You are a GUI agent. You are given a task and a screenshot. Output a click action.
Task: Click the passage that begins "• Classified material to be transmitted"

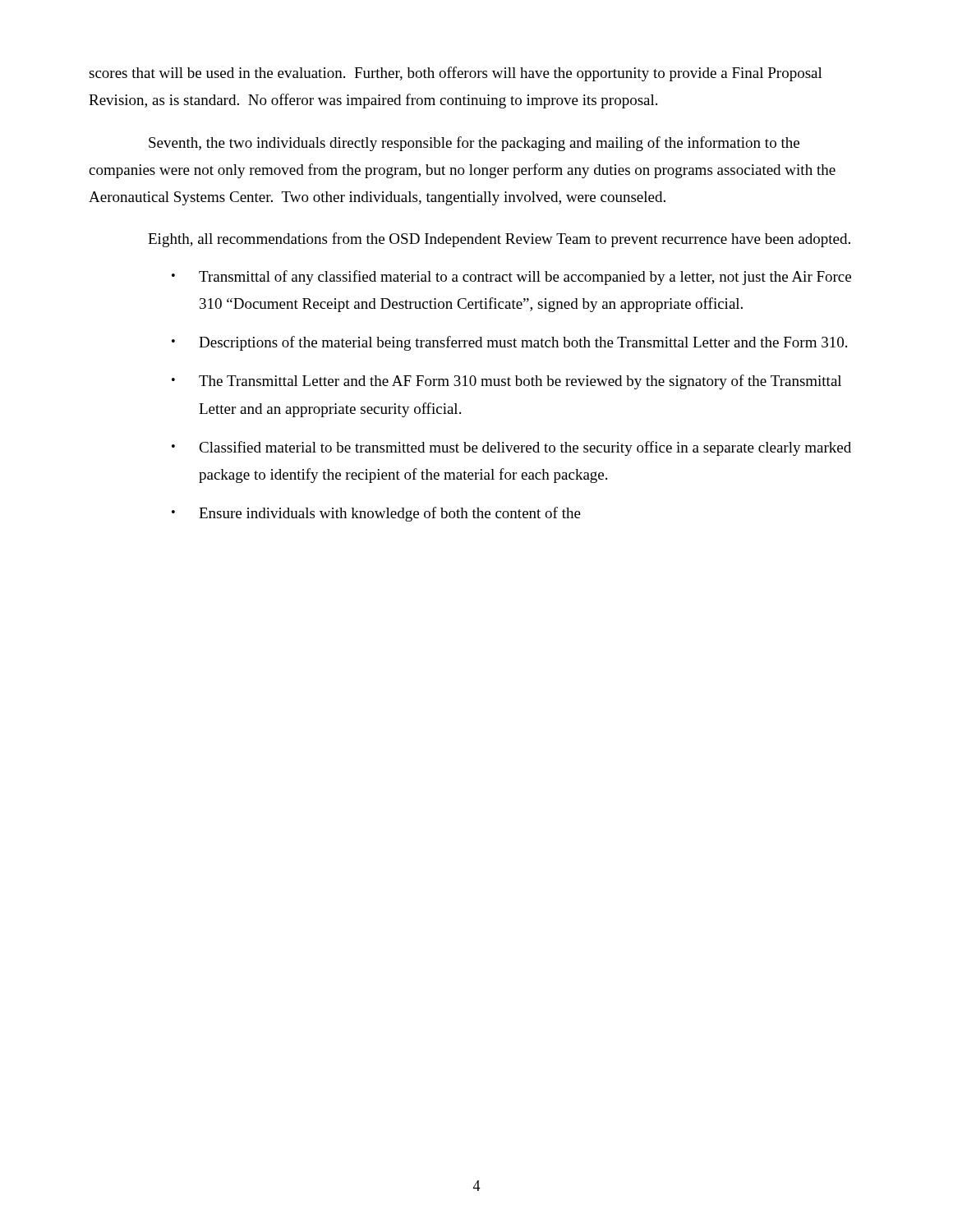pyautogui.click(x=518, y=461)
